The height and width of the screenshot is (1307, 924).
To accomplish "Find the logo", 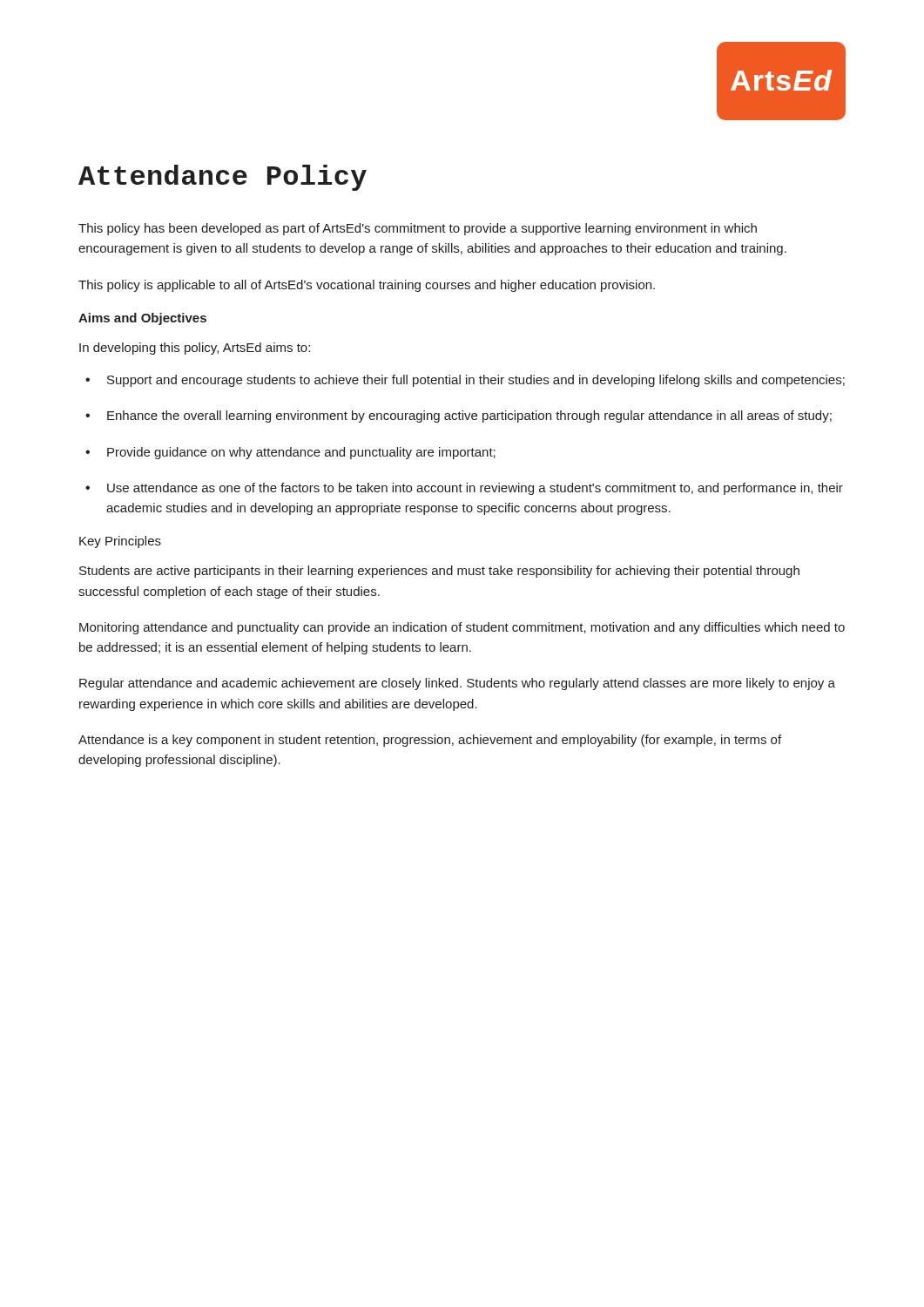I will pos(781,81).
